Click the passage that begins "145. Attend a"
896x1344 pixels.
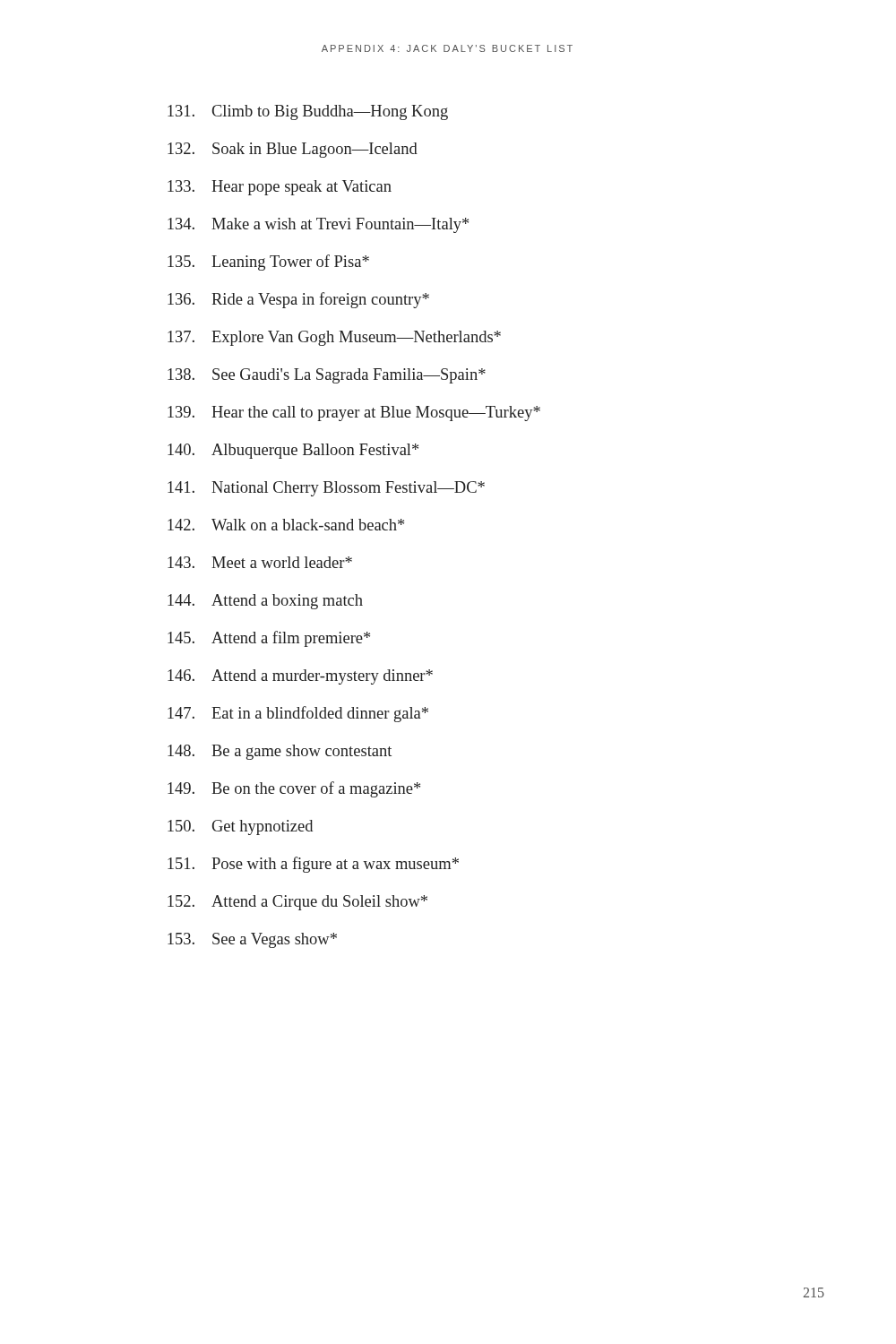[x=269, y=639]
